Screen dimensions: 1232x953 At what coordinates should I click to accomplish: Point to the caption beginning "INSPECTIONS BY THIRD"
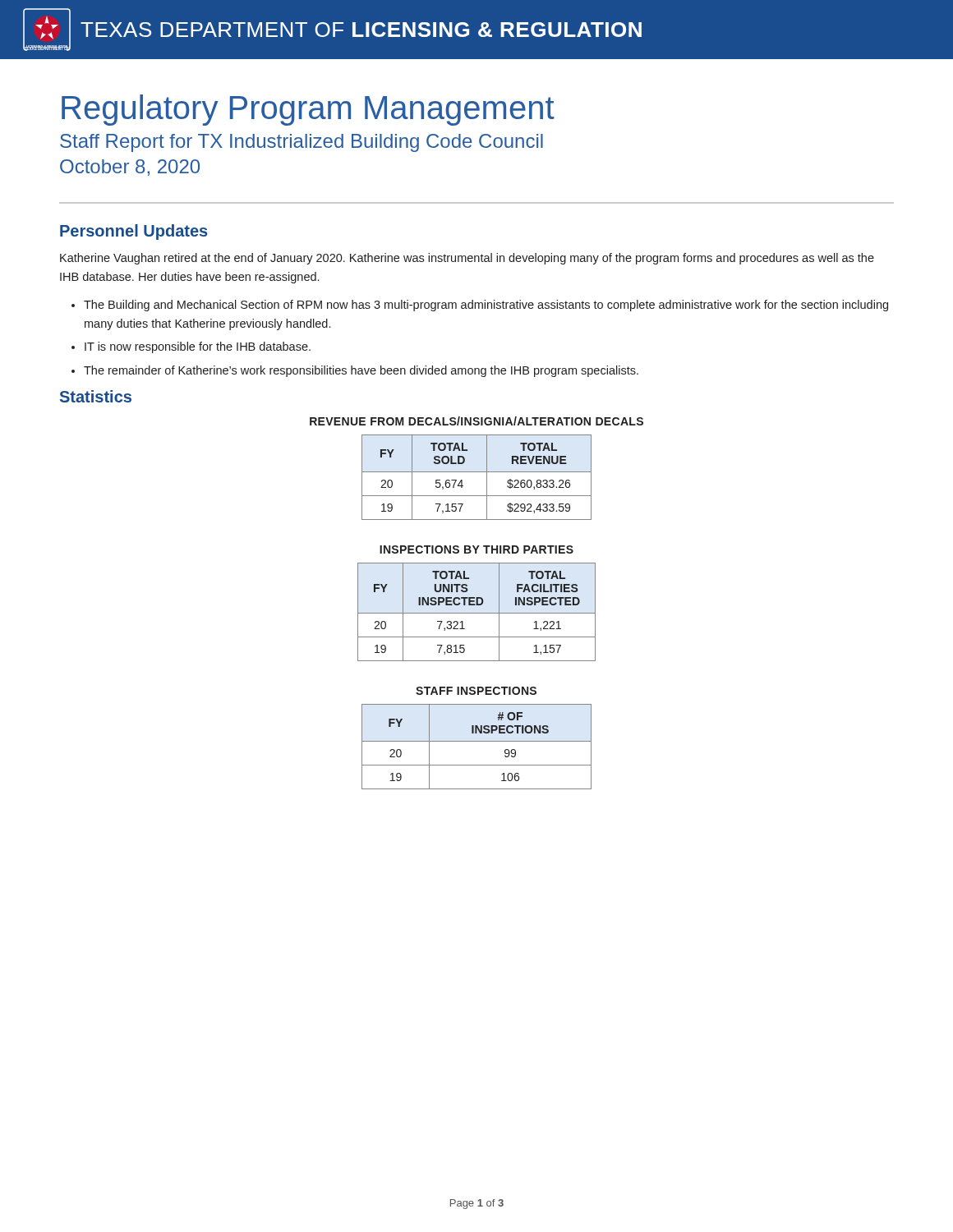click(476, 550)
